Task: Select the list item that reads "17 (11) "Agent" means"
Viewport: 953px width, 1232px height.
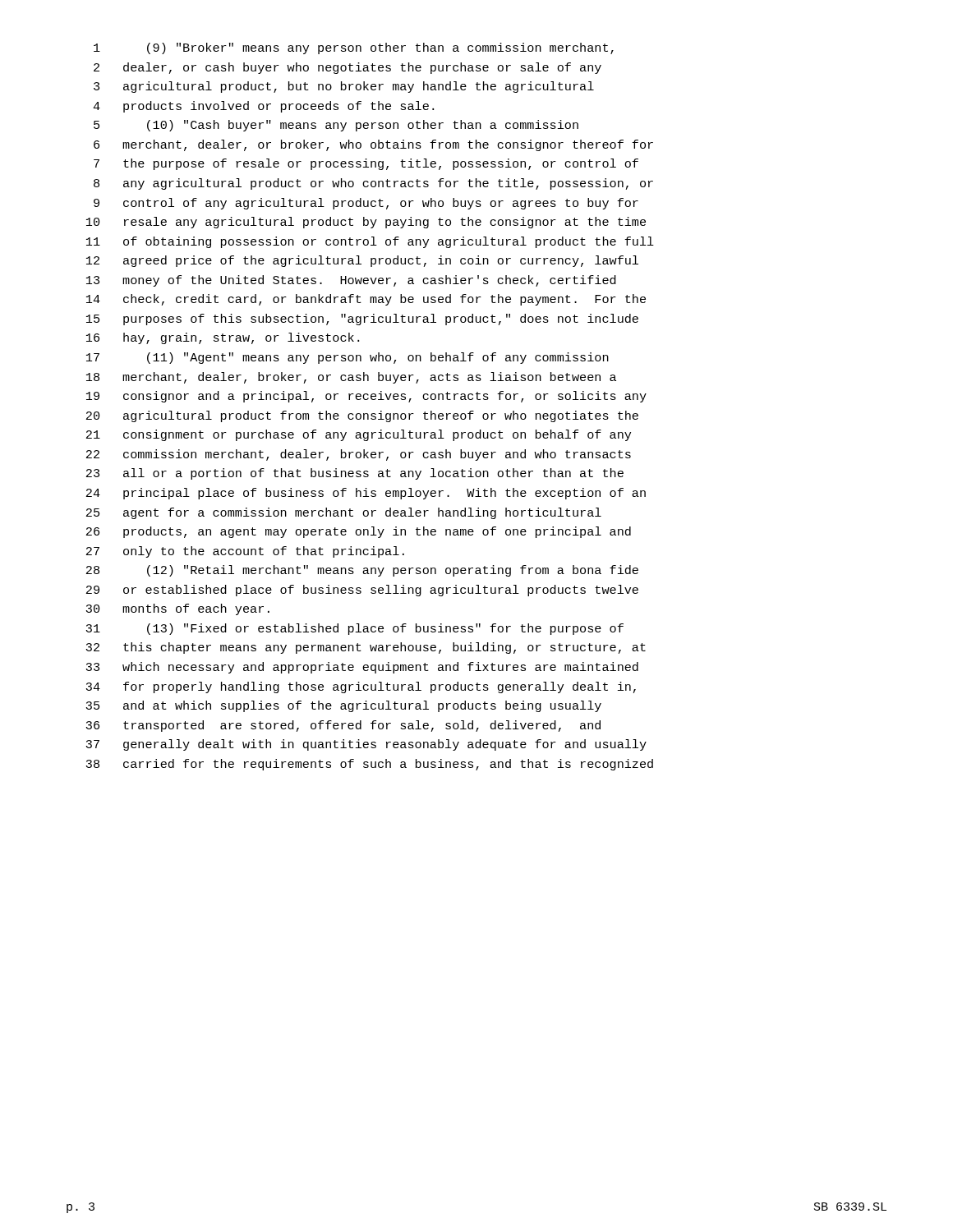Action: coord(476,455)
